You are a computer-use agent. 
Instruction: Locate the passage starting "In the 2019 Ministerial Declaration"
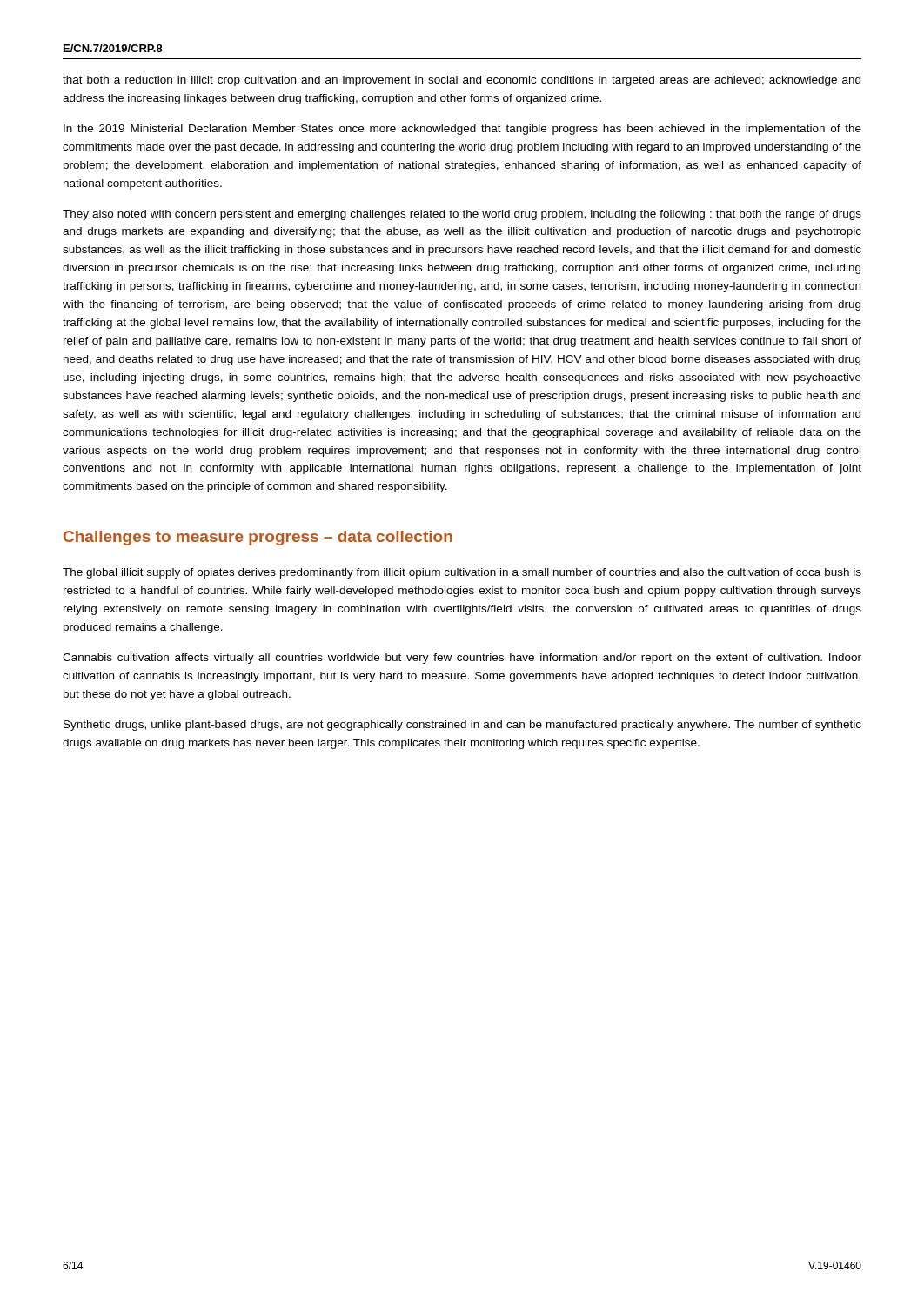click(462, 155)
